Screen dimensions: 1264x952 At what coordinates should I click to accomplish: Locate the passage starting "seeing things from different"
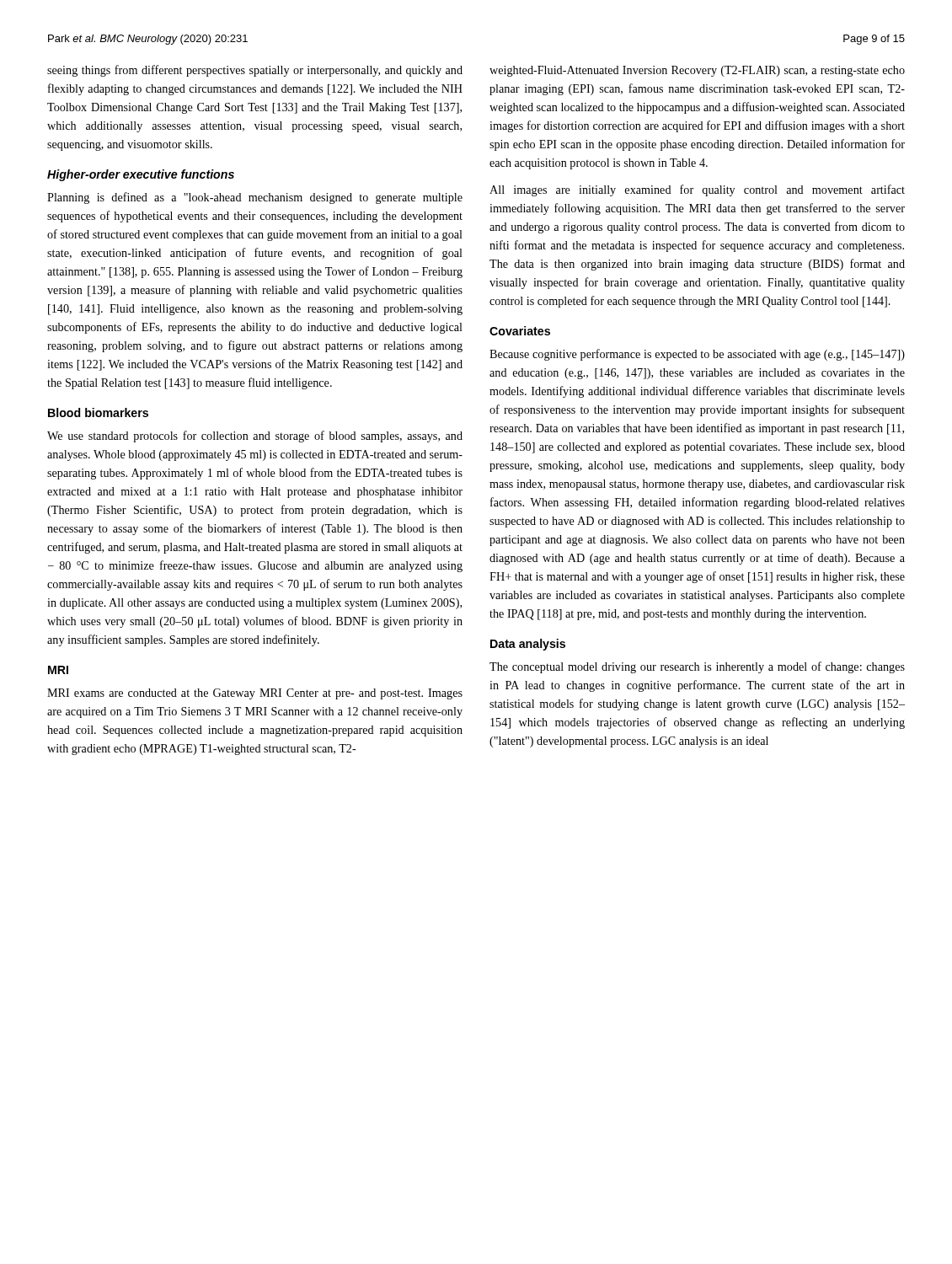(255, 107)
